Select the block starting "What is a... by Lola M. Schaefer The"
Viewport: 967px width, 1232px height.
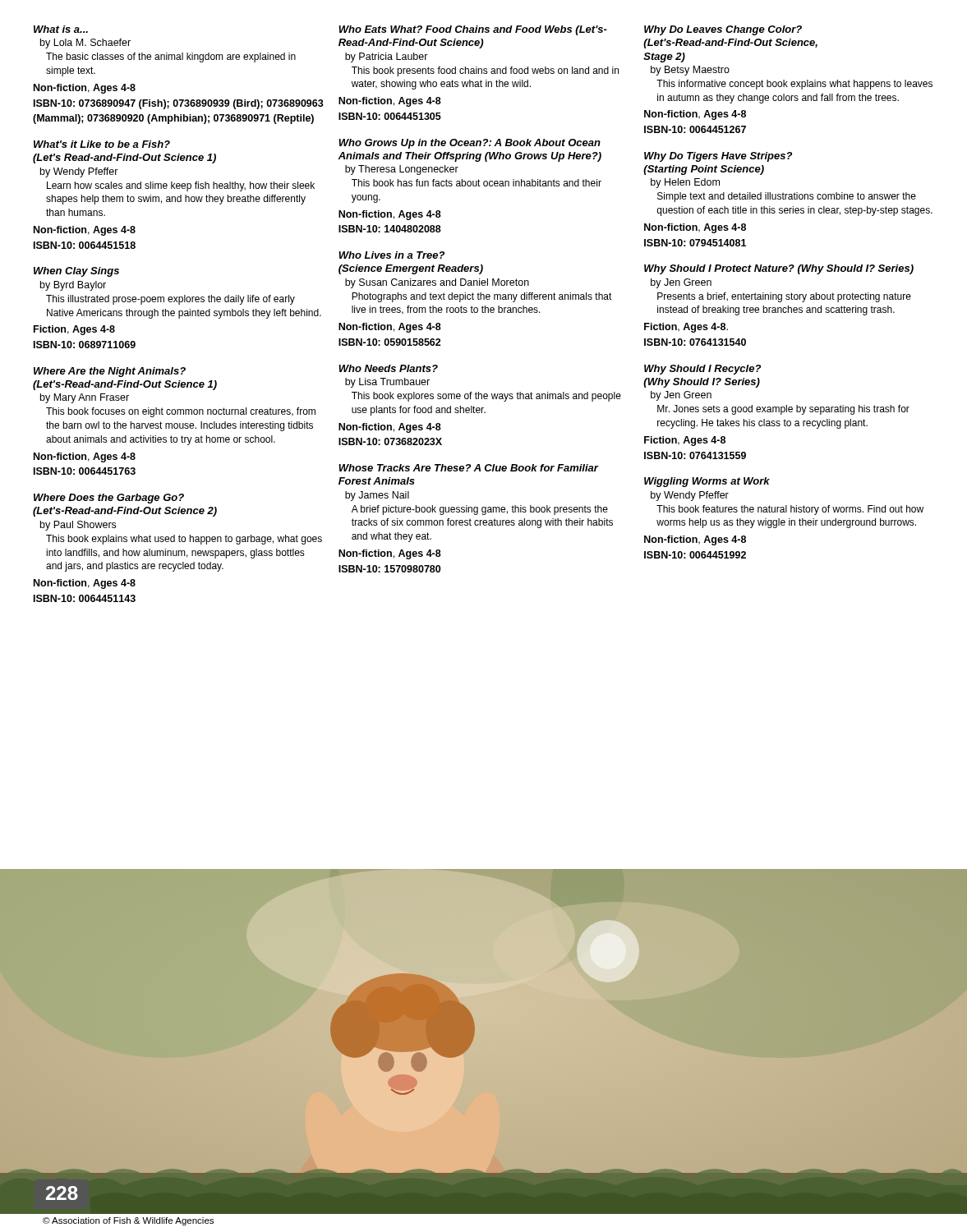61,29
